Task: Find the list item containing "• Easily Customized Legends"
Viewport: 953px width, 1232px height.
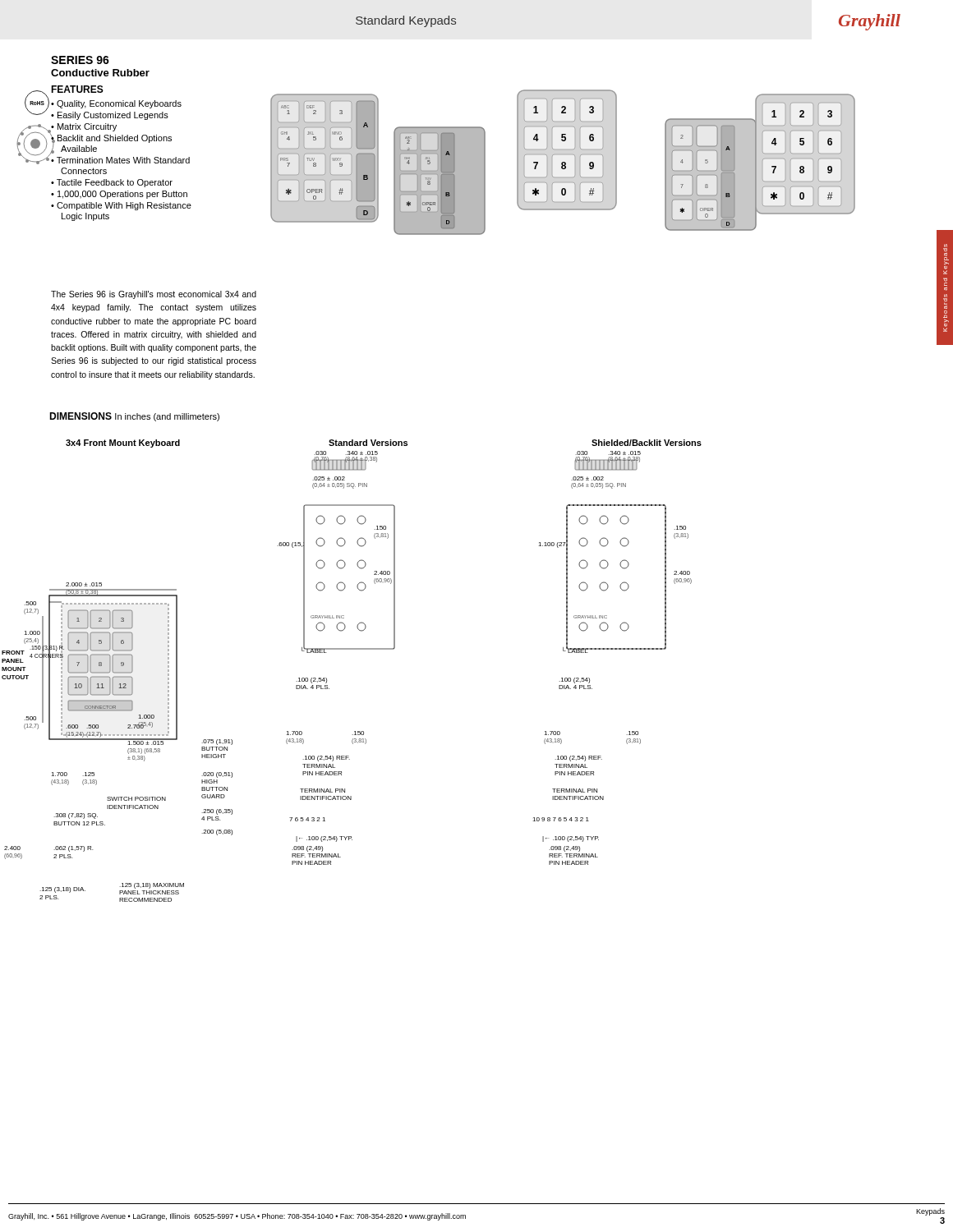Action: (x=109, y=115)
